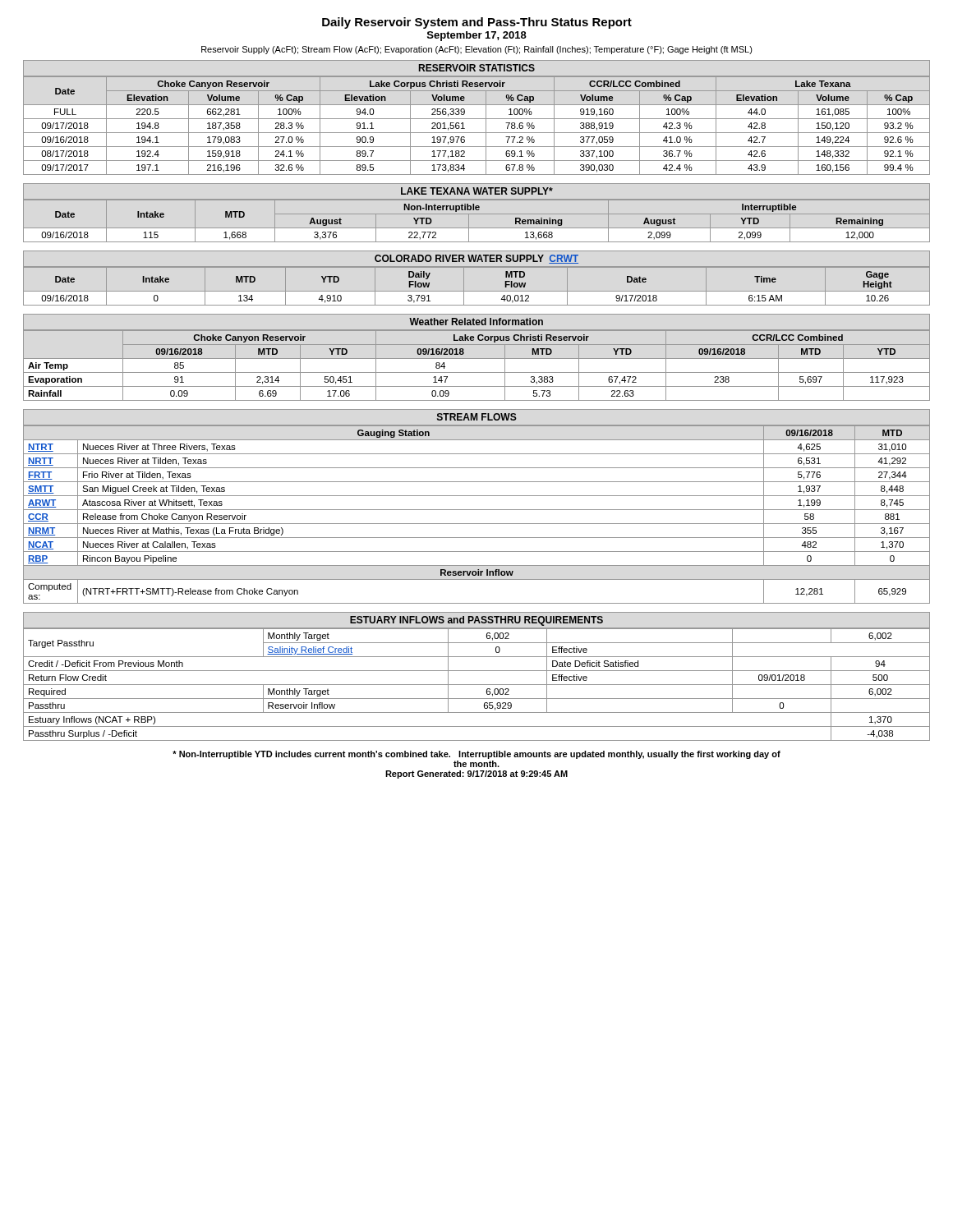953x1232 pixels.
Task: Select the title that says "Daily Reservoir System and Pass-Thru Status Report September"
Action: click(476, 28)
